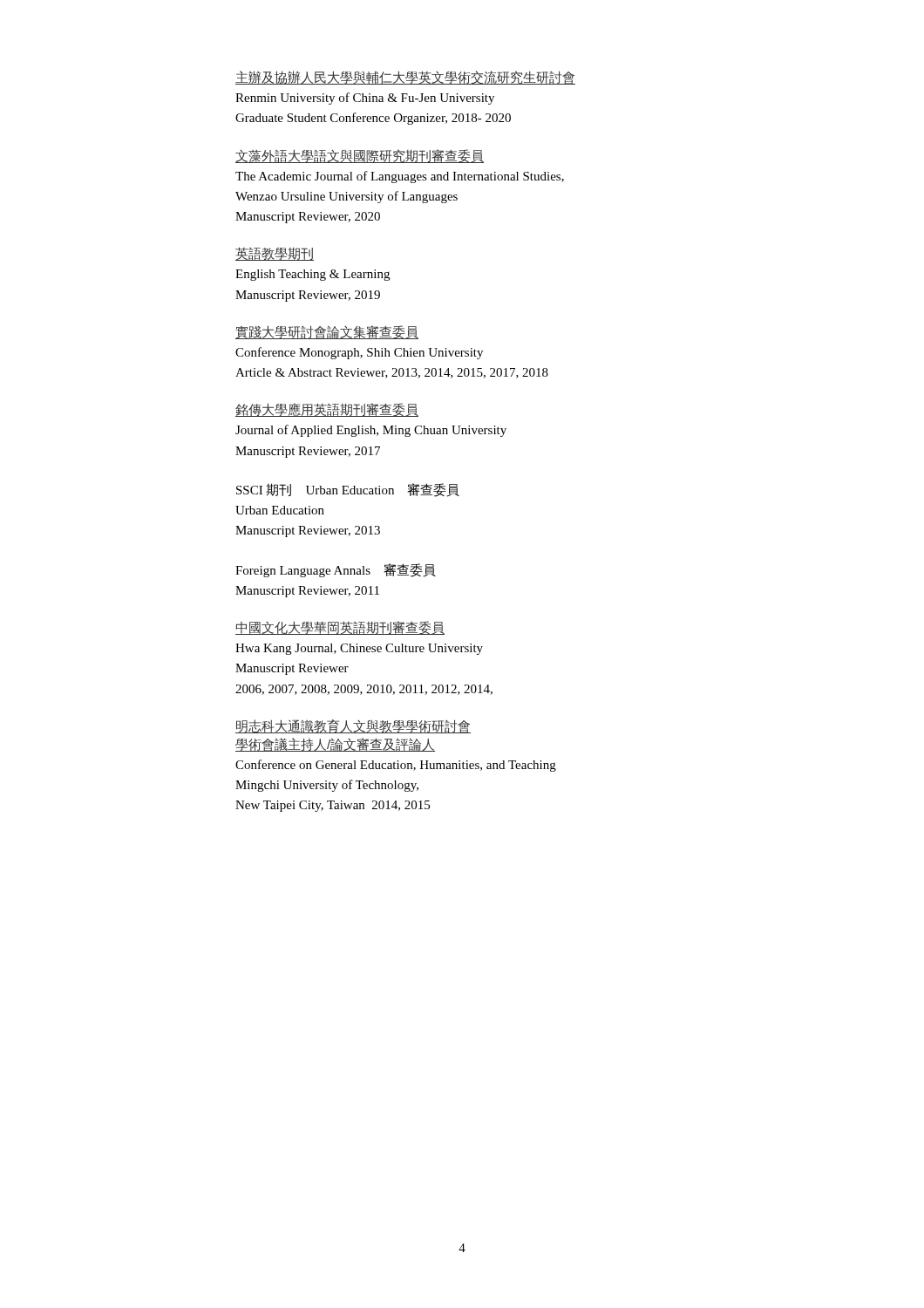Click on the list item that reads "銘傳大學應用英語期刊審查委員 Journal of Applied"

(492, 432)
